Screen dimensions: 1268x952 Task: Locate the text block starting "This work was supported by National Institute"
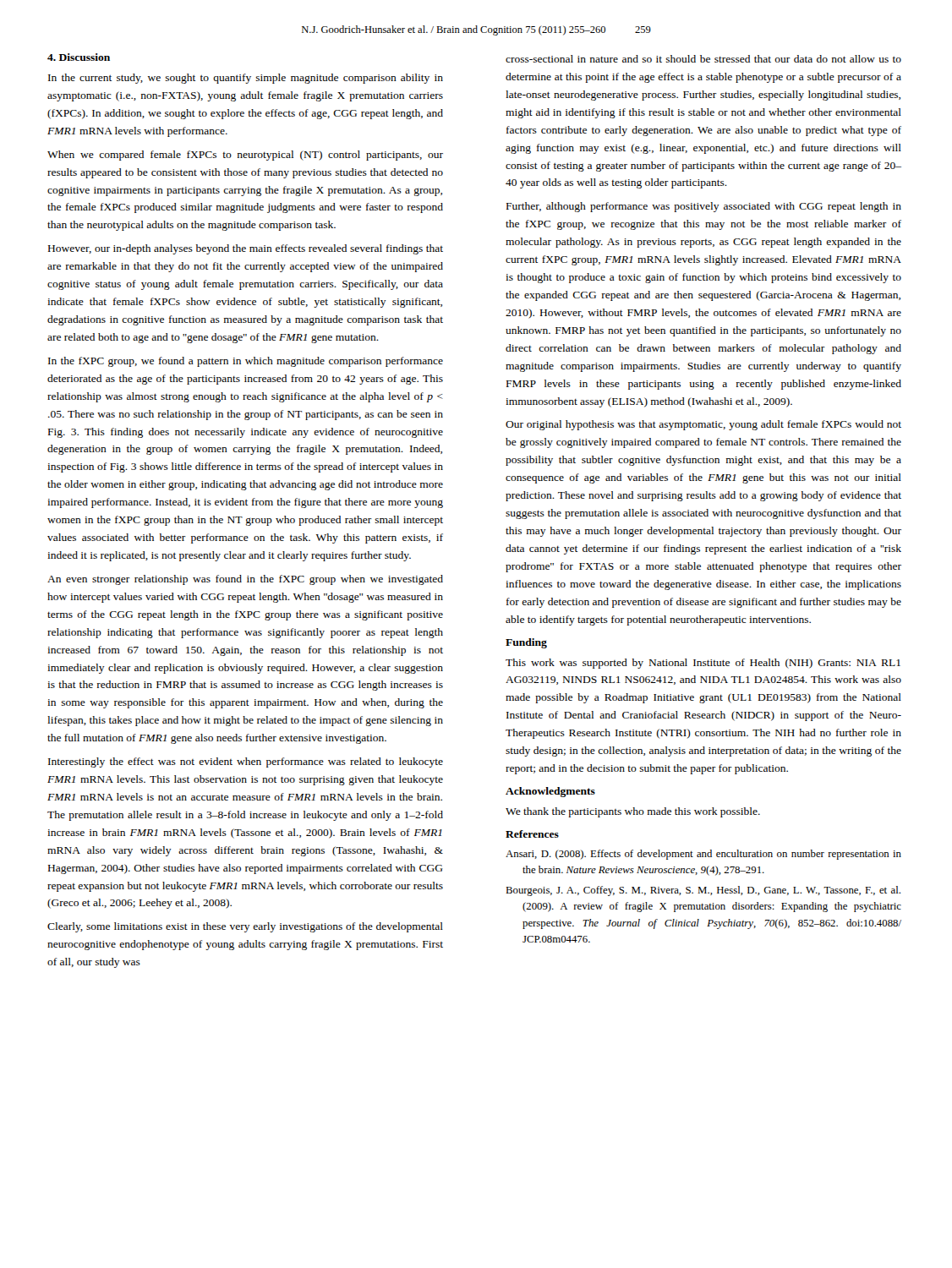[703, 716]
